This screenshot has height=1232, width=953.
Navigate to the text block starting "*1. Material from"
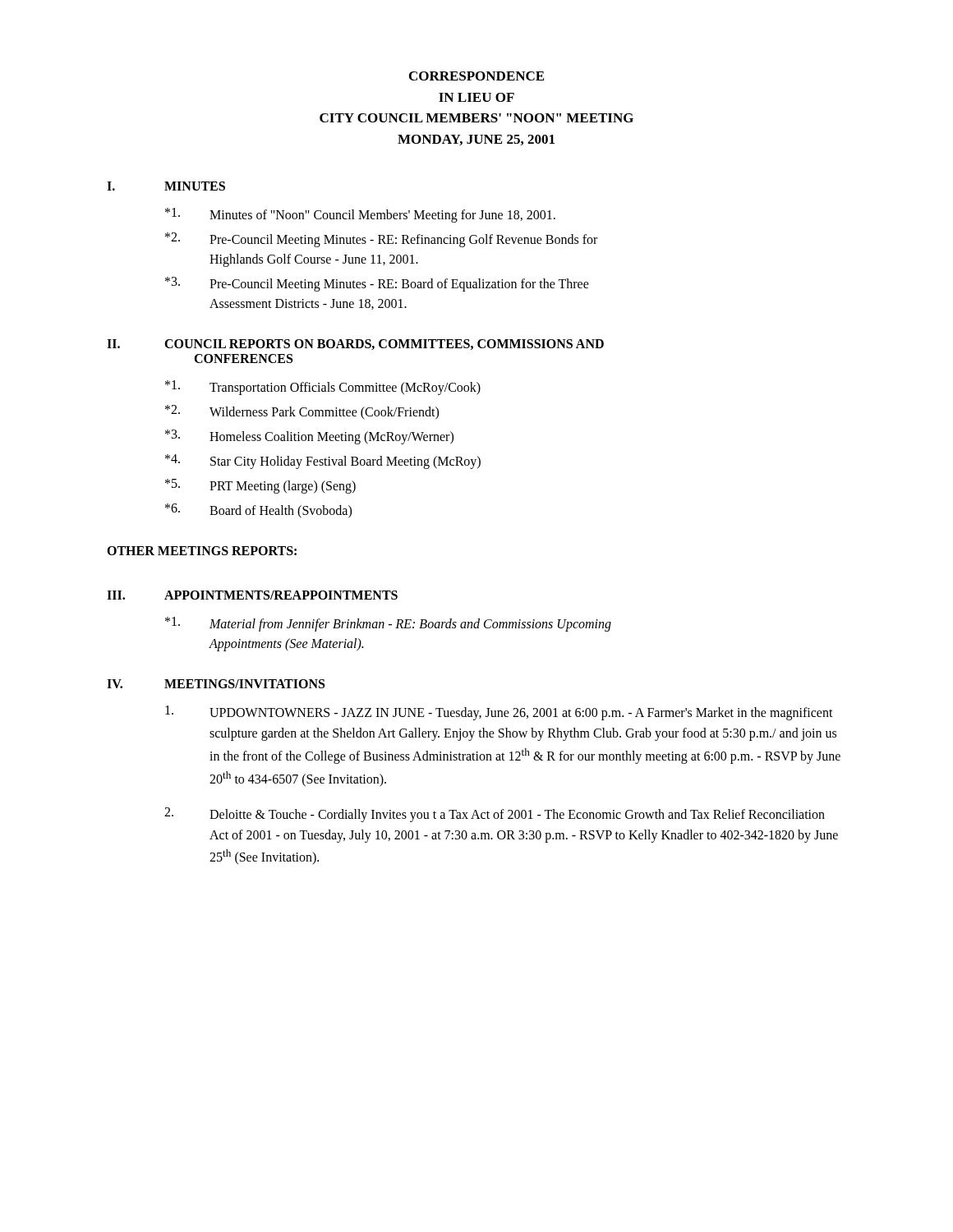pos(388,634)
